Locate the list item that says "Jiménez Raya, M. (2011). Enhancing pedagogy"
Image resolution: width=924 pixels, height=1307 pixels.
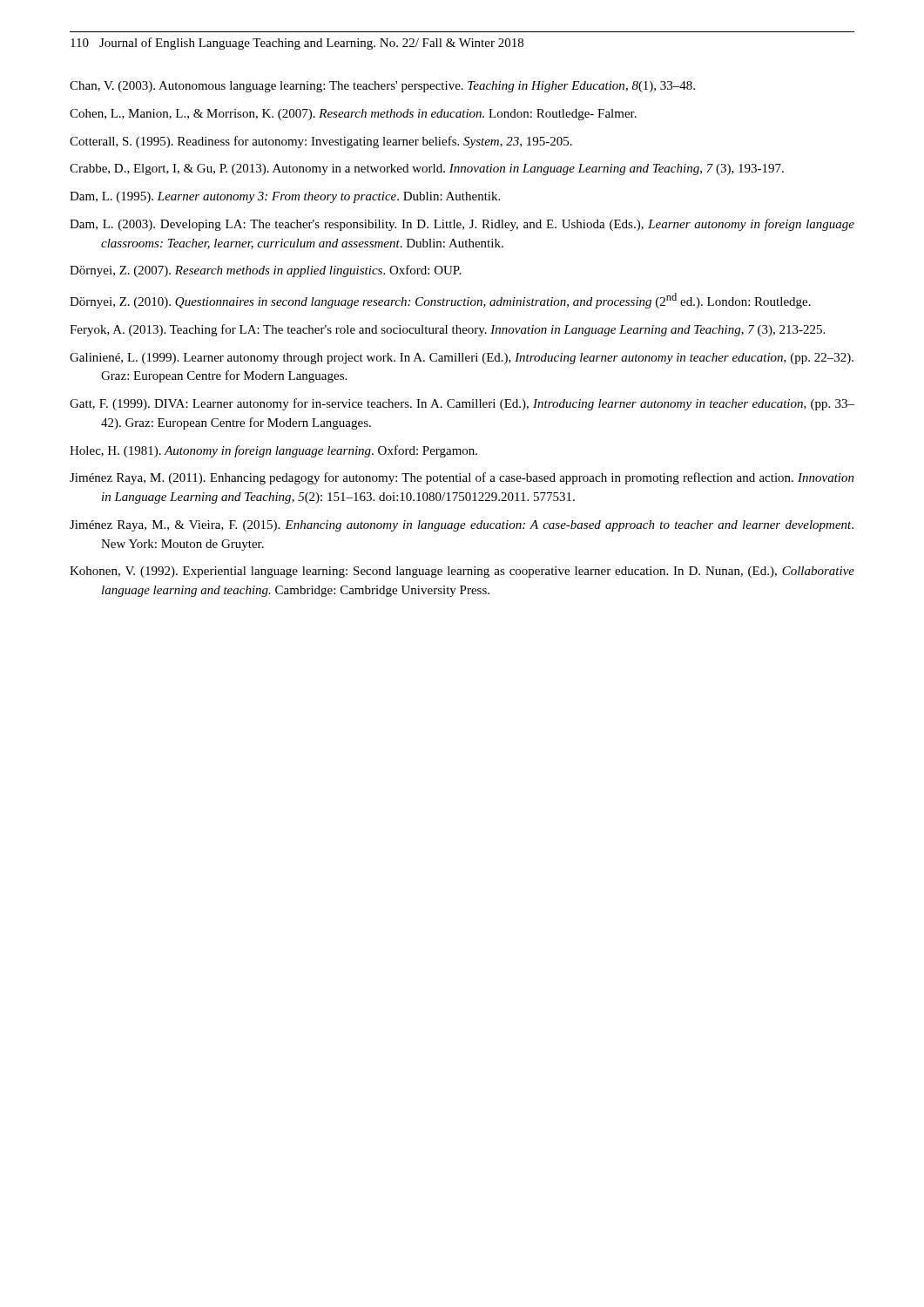pyautogui.click(x=462, y=487)
